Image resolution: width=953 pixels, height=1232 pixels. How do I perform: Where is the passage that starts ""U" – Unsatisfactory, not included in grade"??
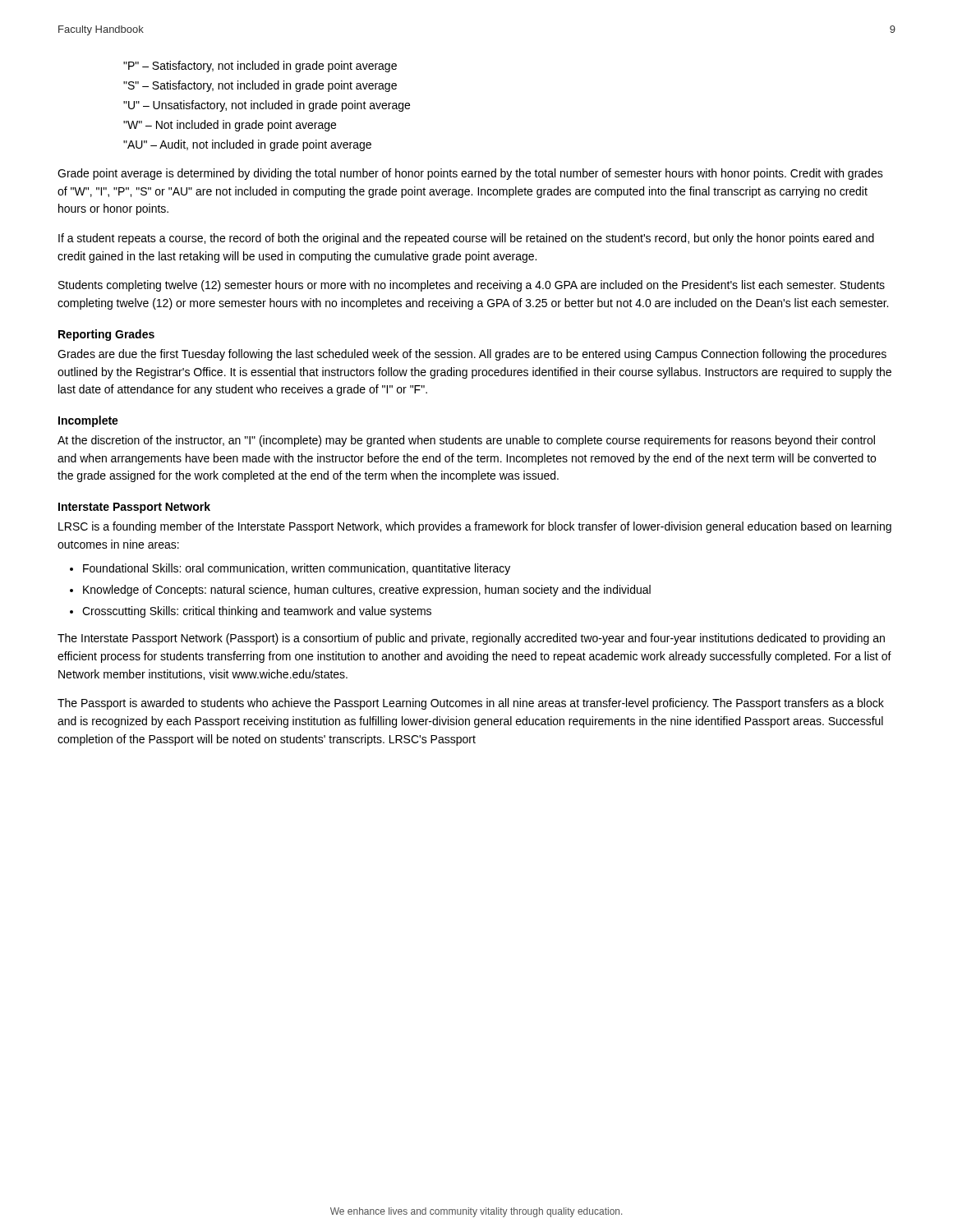click(x=267, y=105)
